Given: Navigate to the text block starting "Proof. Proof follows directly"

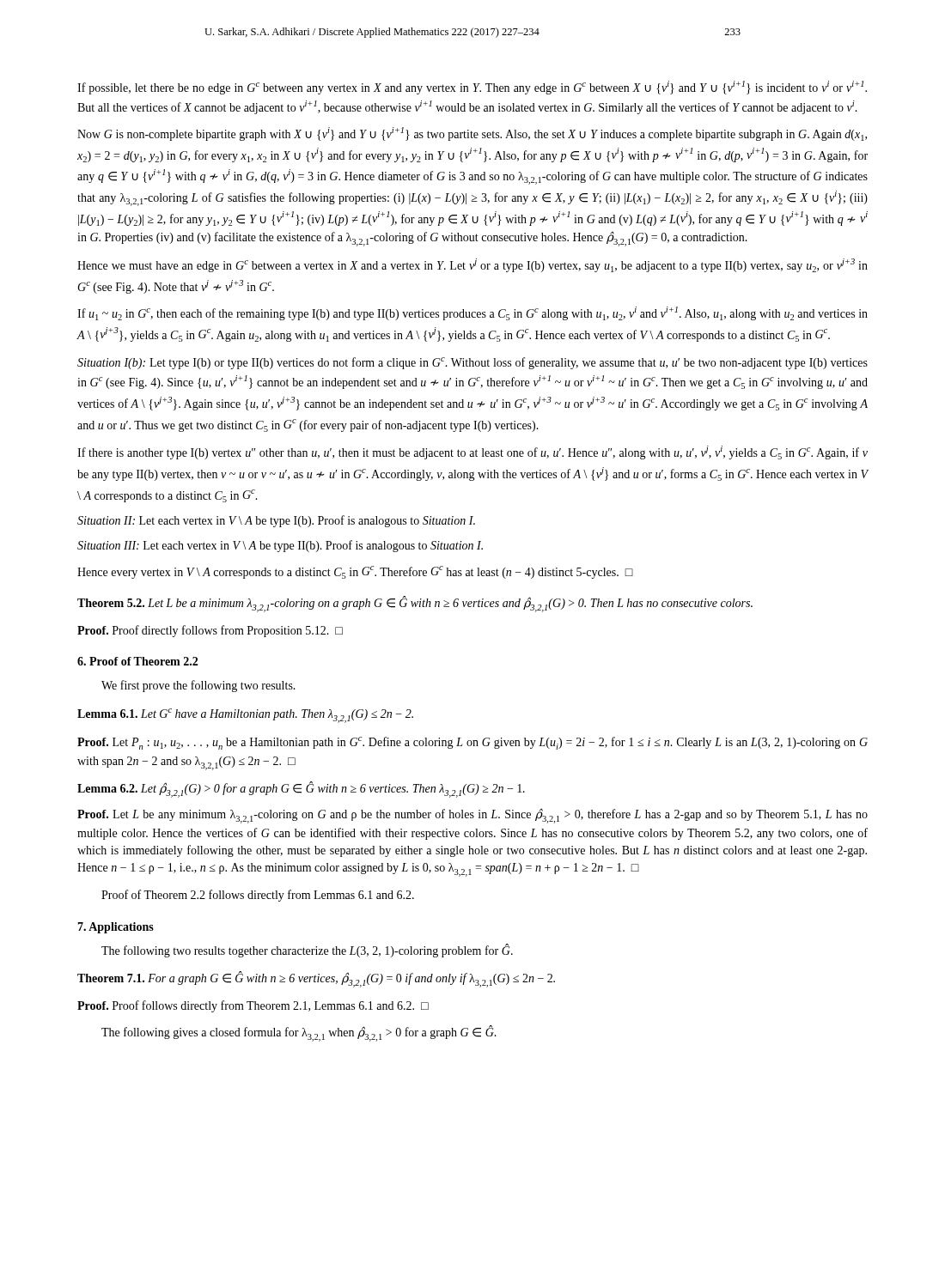Looking at the screenshot, I should point(253,1006).
